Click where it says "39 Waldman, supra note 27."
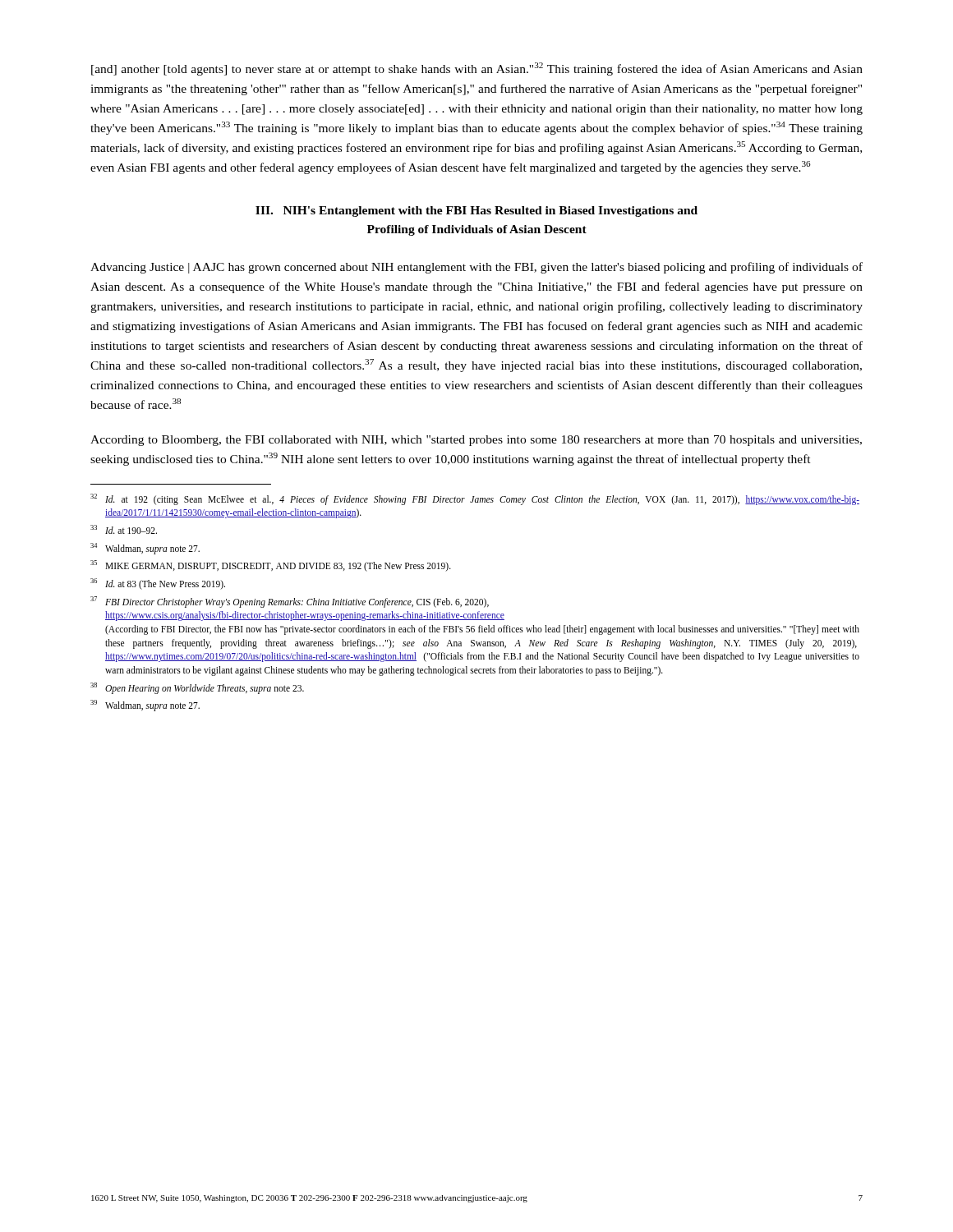The image size is (953, 1232). click(145, 706)
